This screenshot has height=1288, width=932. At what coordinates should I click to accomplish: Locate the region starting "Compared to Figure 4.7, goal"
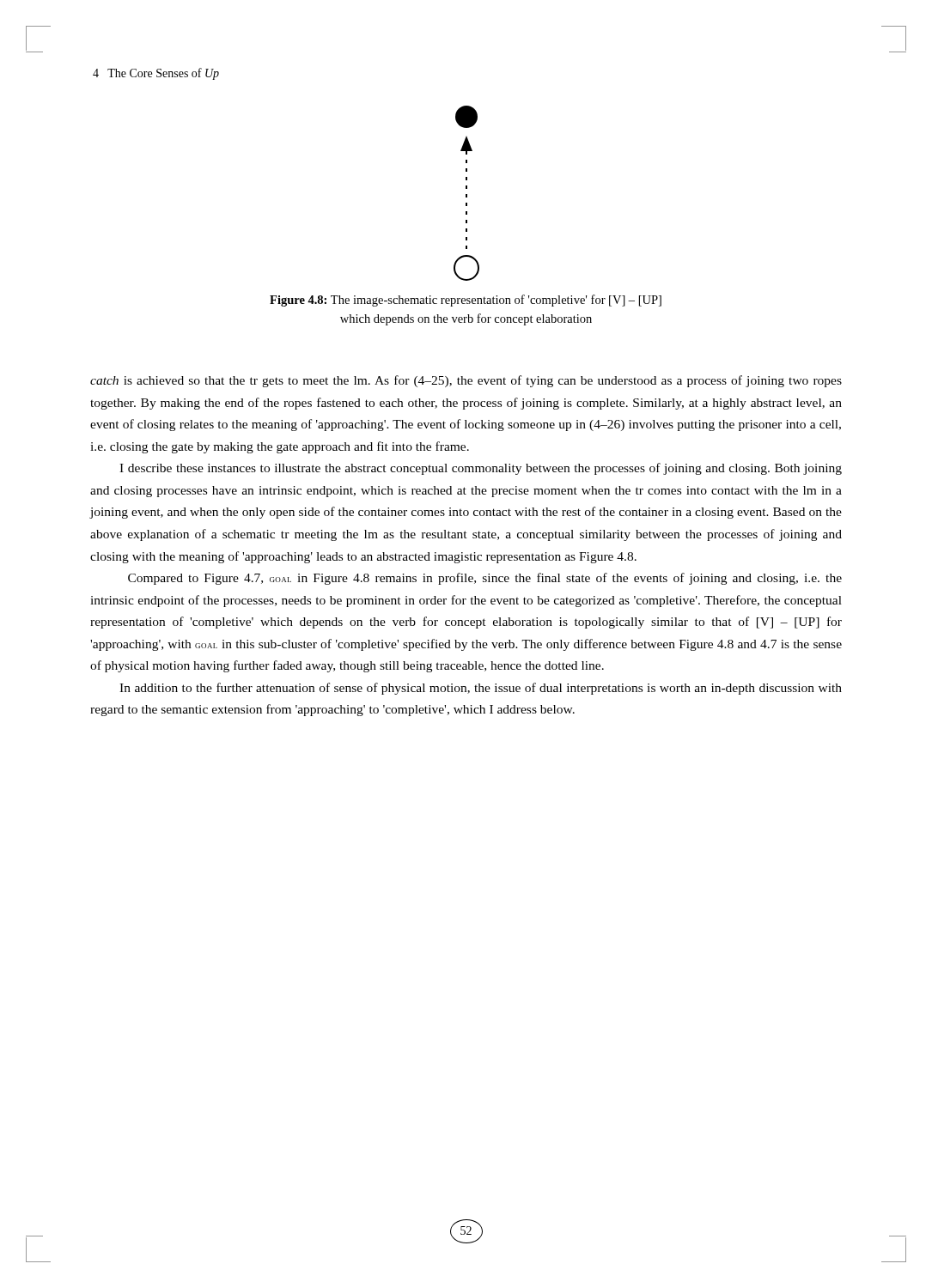tap(466, 621)
